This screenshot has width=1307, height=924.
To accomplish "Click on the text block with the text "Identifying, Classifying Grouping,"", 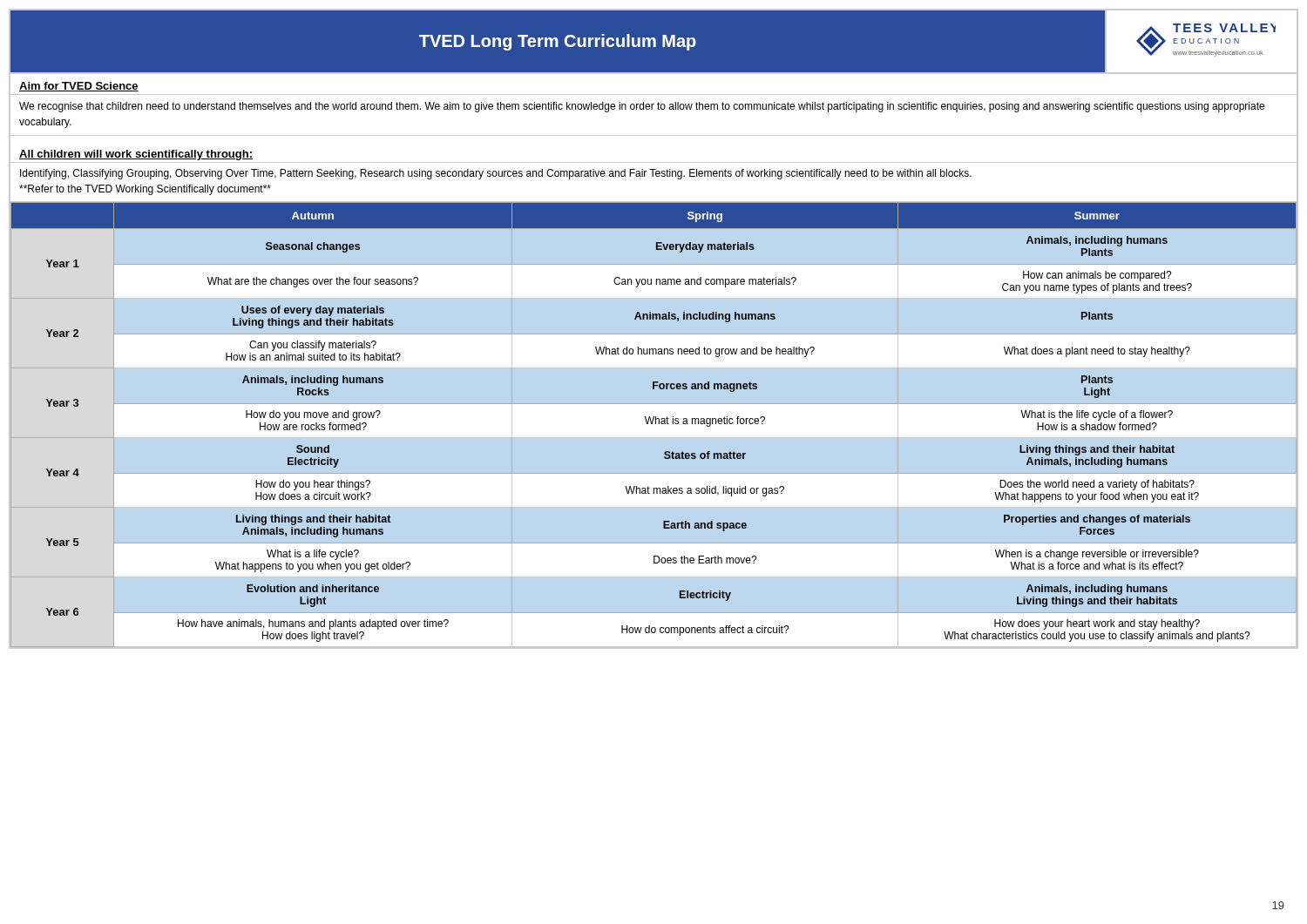I will (496, 181).
